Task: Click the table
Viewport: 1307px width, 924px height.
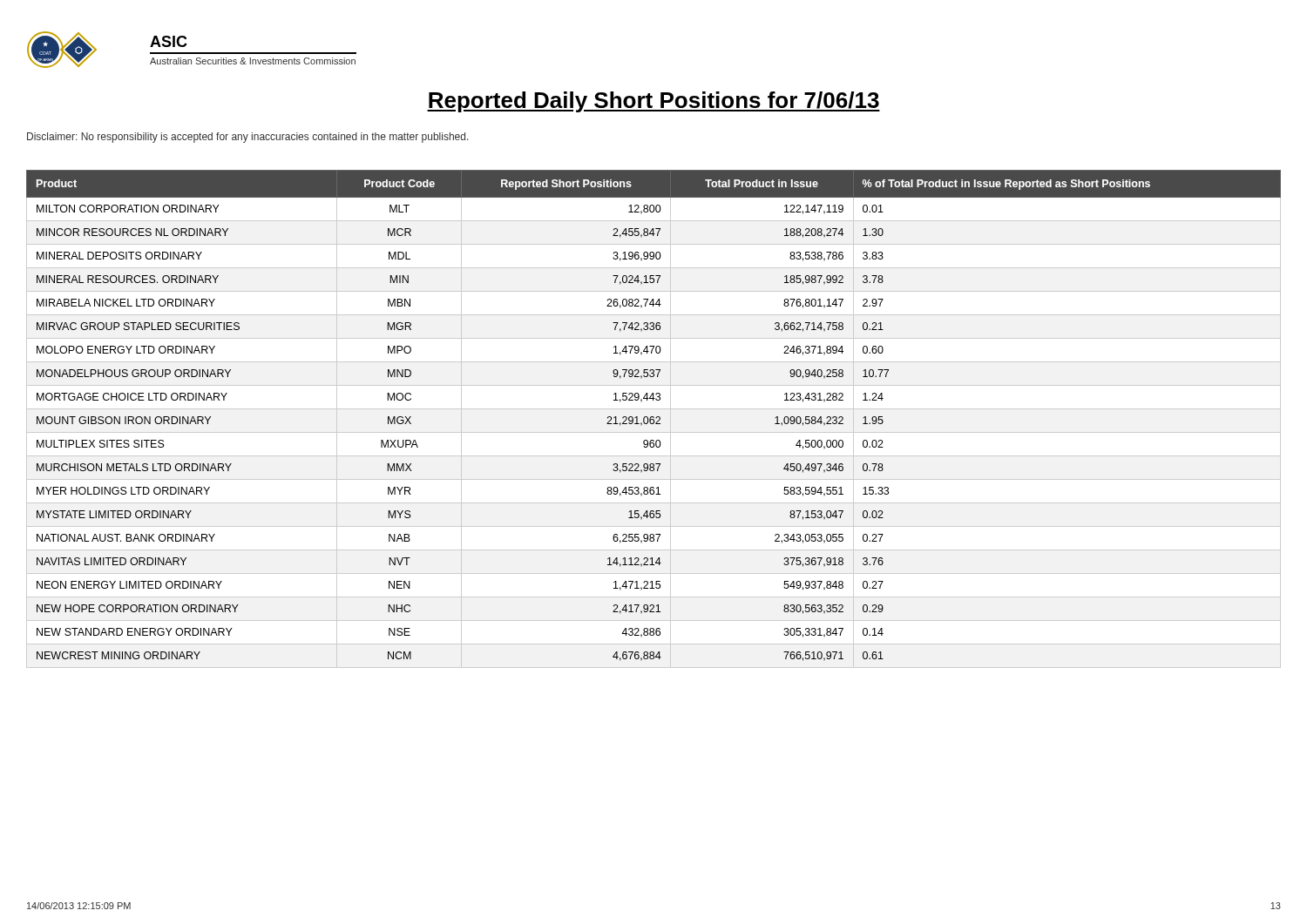Action: [x=654, y=419]
